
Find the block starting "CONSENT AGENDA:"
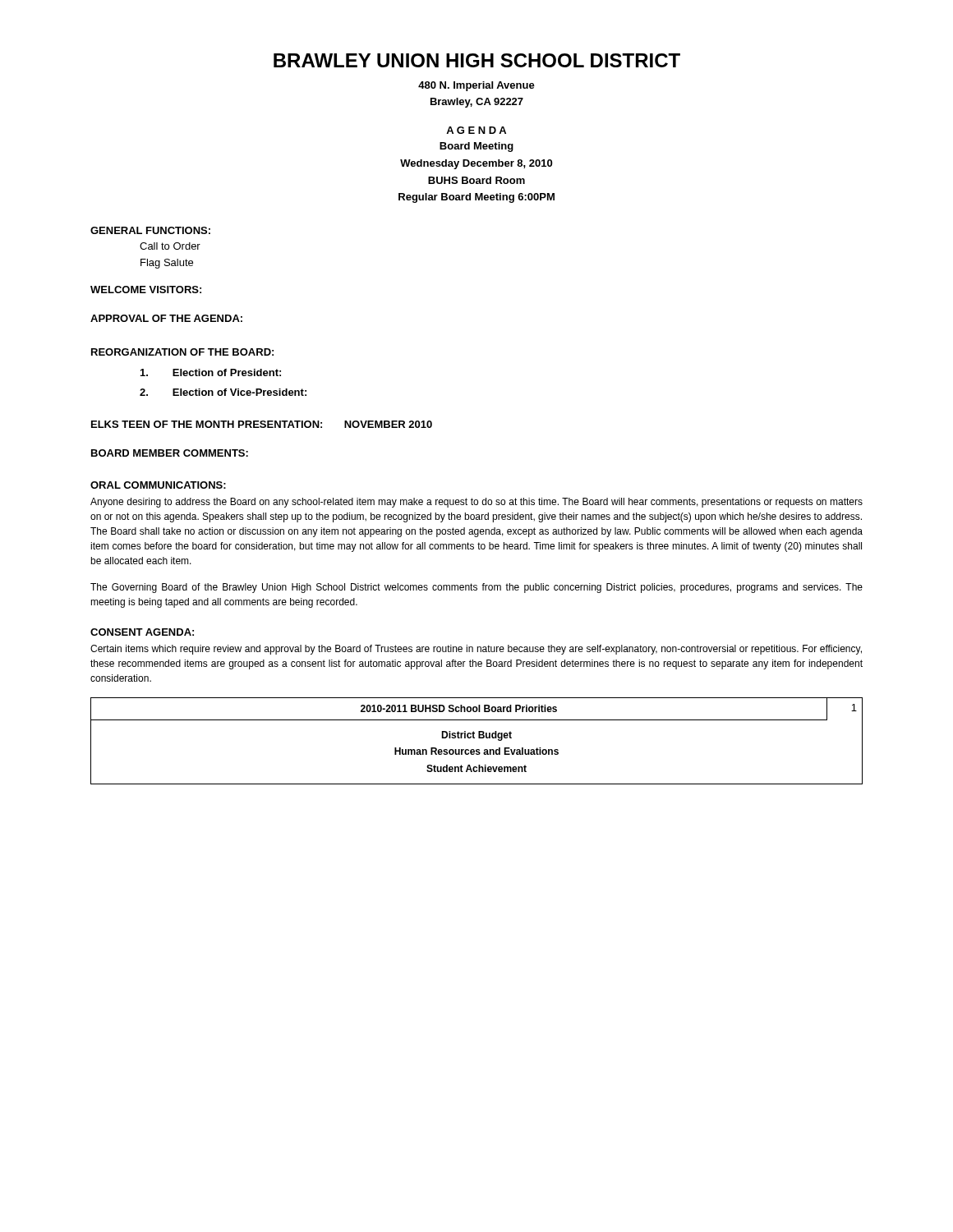pos(143,632)
